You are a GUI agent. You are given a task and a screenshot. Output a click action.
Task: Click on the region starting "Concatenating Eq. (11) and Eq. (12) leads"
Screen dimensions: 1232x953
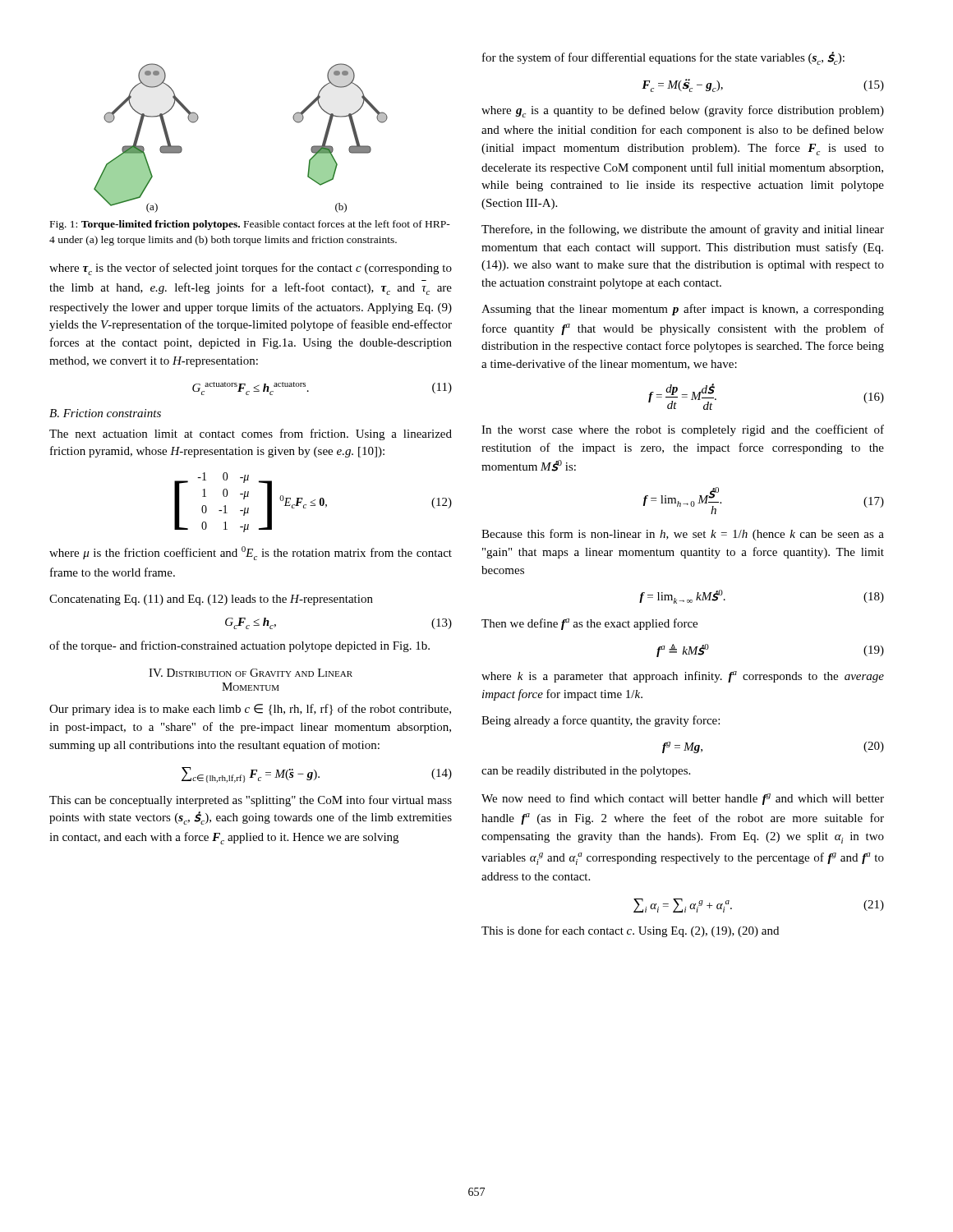(x=211, y=599)
